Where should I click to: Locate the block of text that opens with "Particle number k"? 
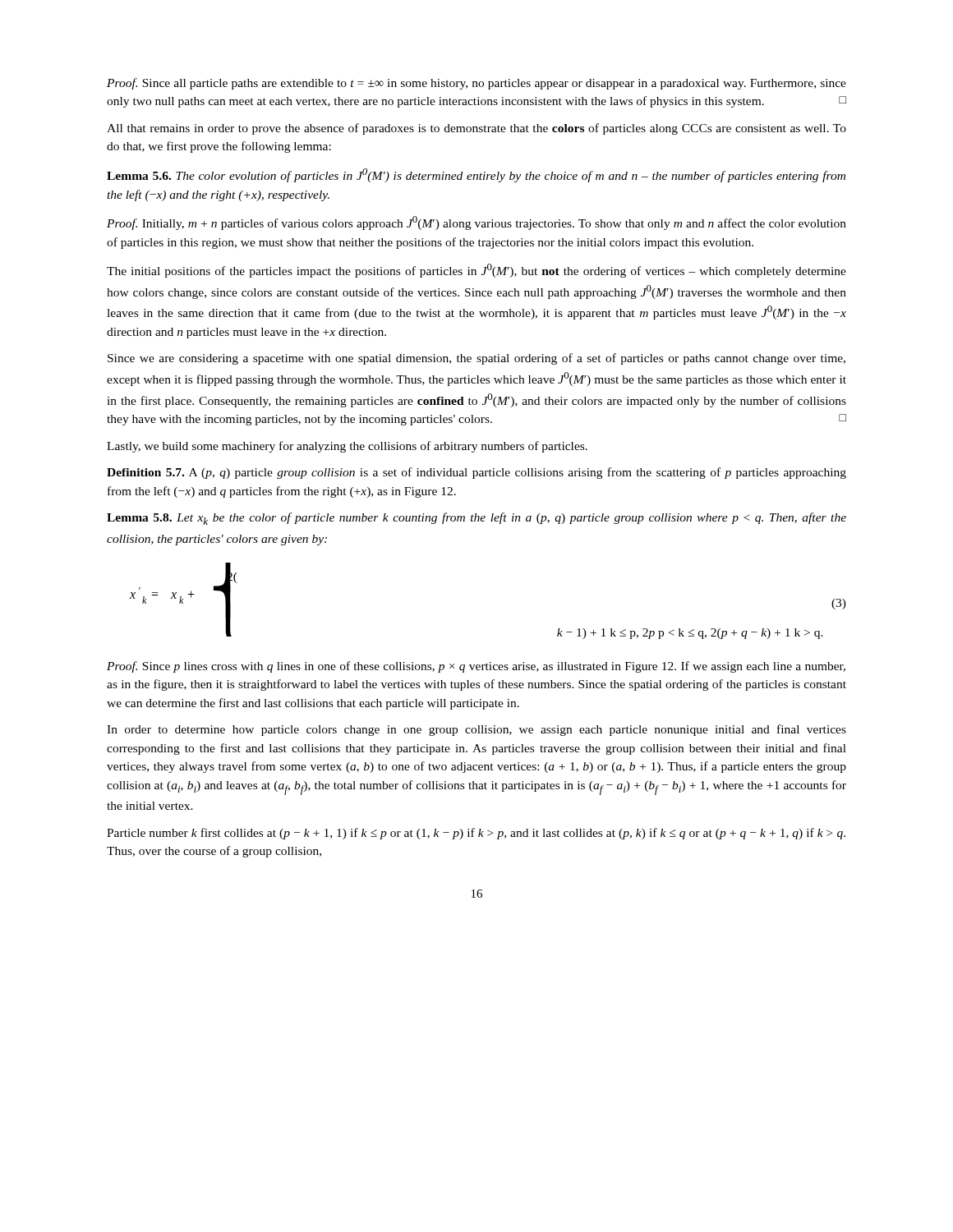476,842
